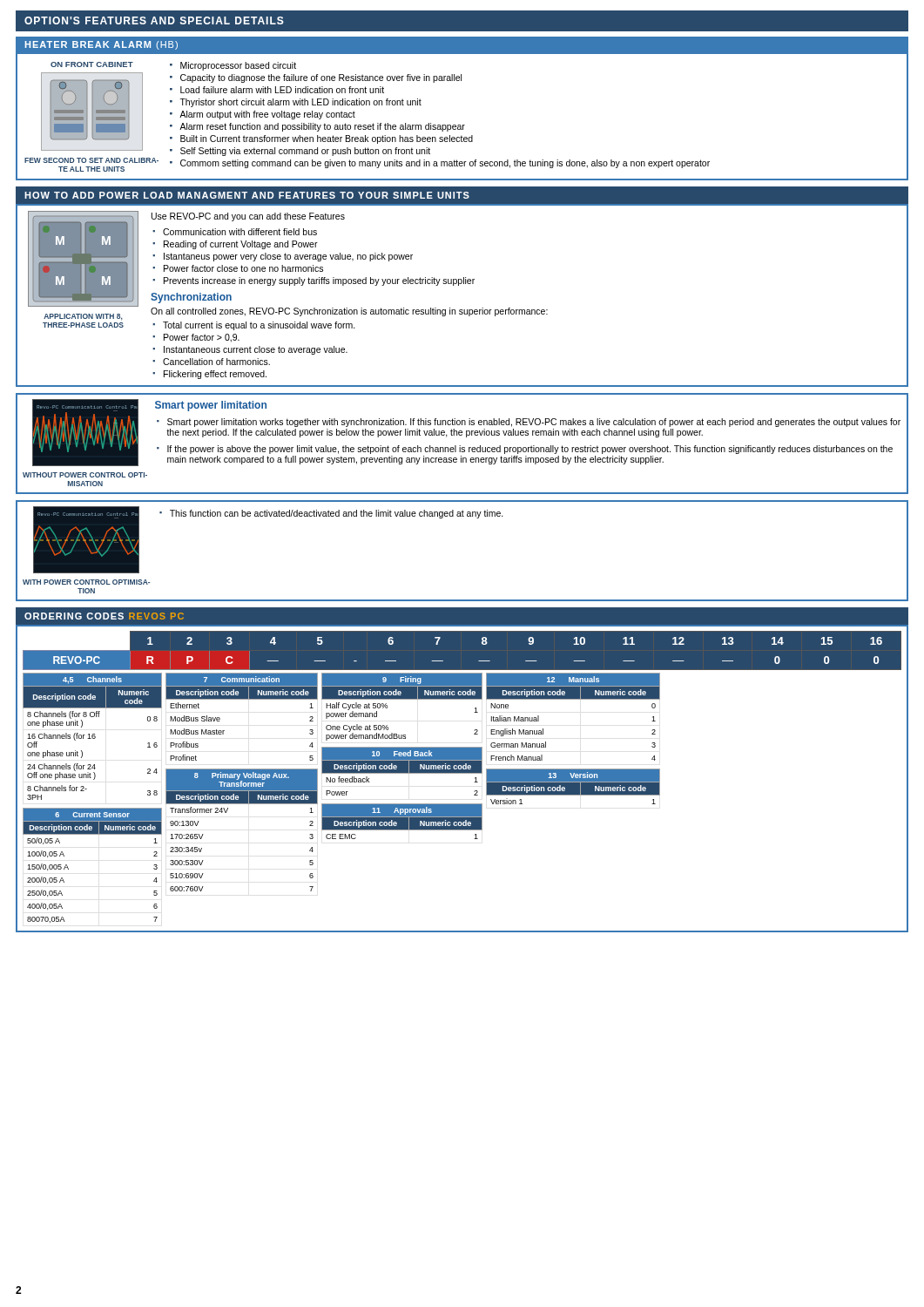This screenshot has height=1307, width=924.
Task: Click on the photo
Action: pos(83,260)
